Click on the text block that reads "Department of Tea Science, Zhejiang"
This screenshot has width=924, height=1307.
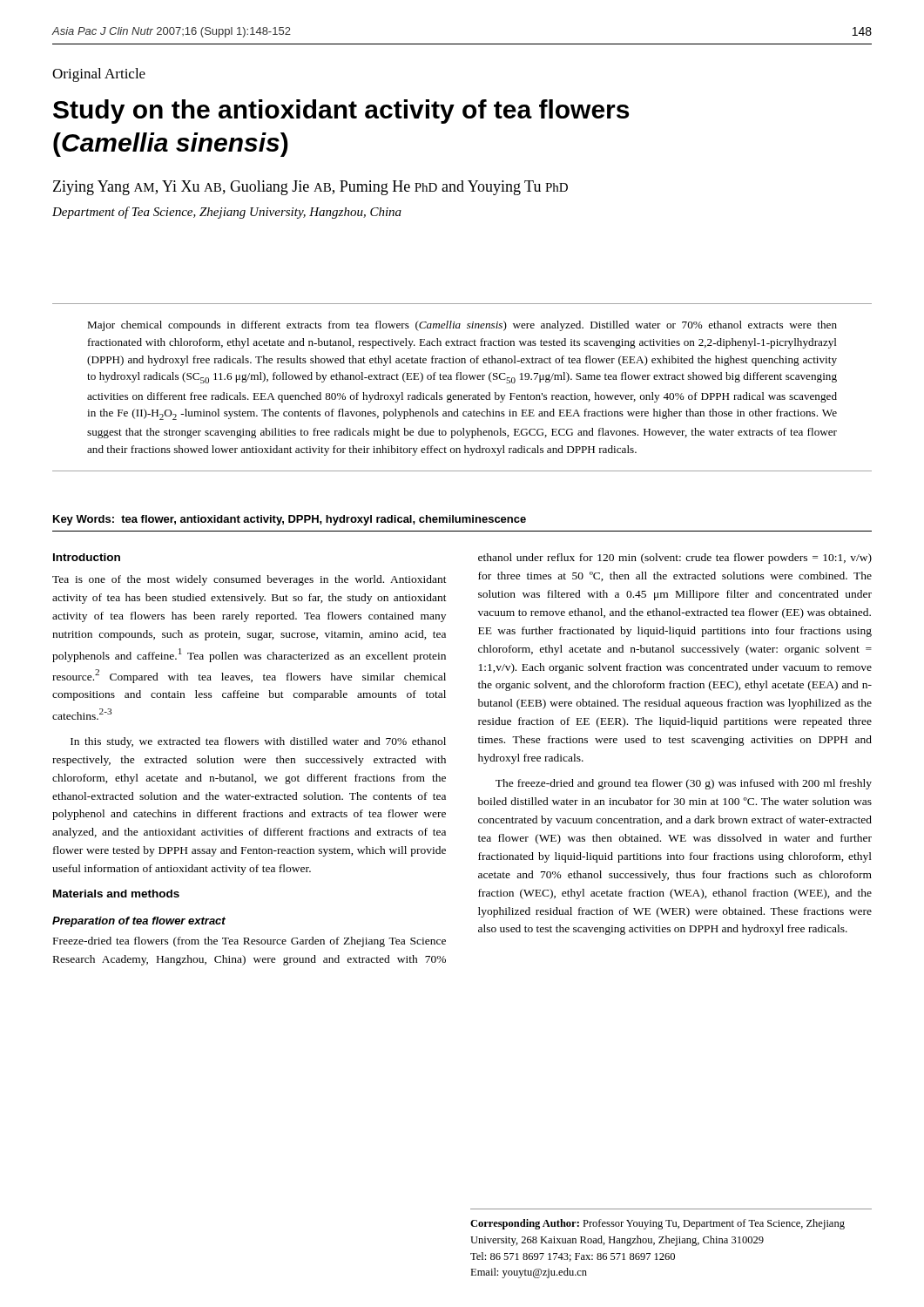pos(227,212)
